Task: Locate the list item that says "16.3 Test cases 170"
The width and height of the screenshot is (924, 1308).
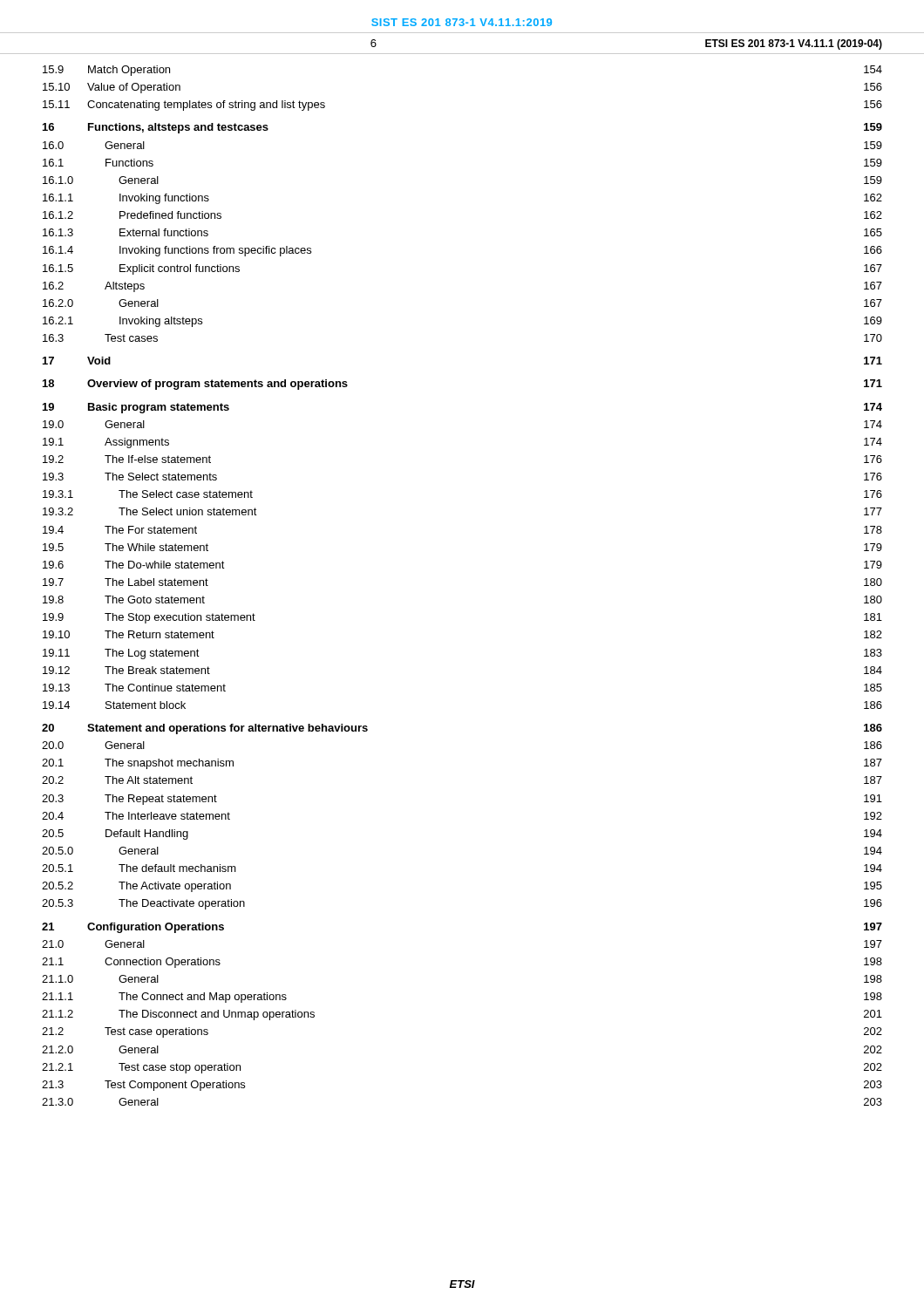Action: click(x=51, y=337)
